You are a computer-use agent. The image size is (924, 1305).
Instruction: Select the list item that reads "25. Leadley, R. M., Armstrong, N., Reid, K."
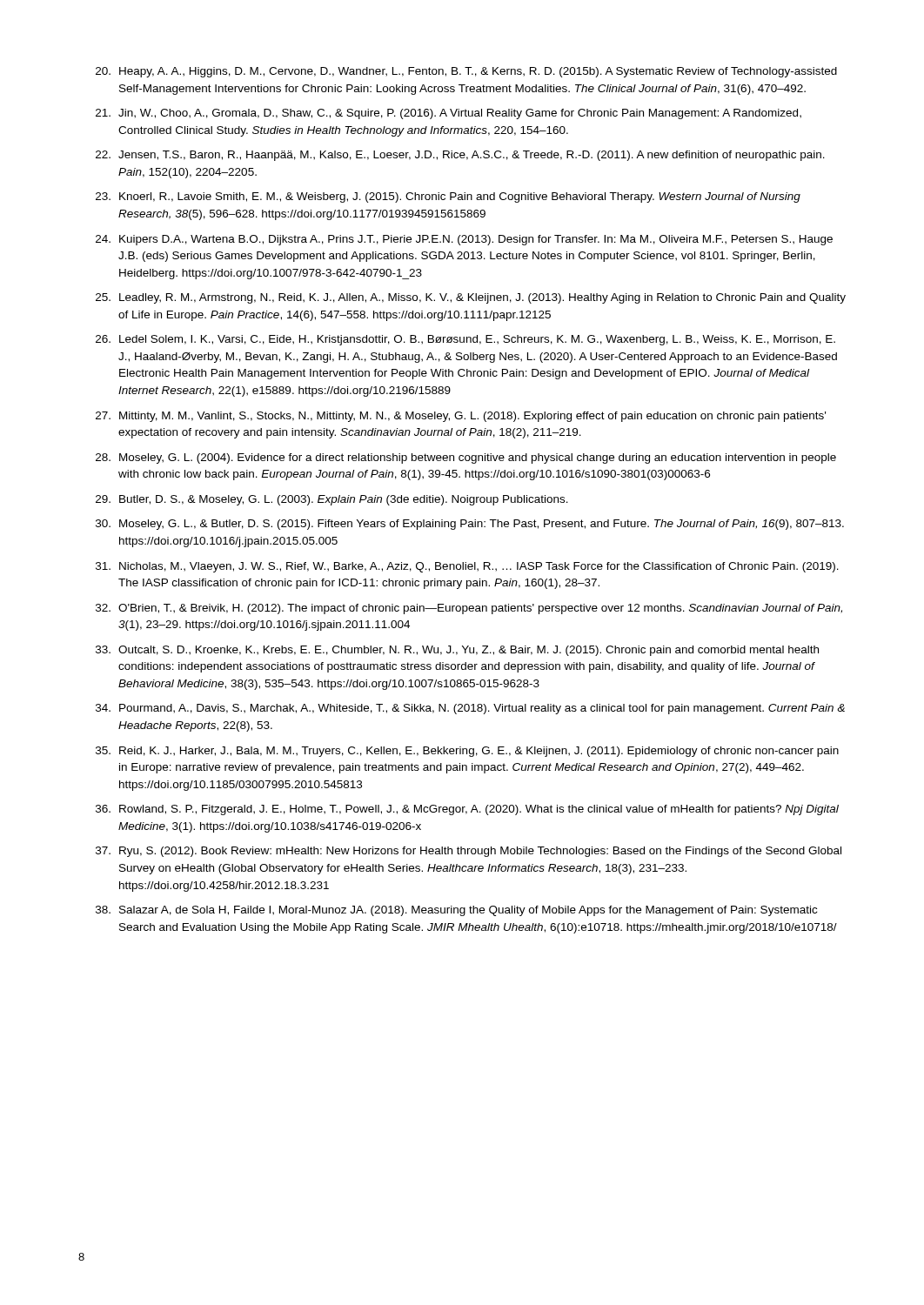coord(462,306)
